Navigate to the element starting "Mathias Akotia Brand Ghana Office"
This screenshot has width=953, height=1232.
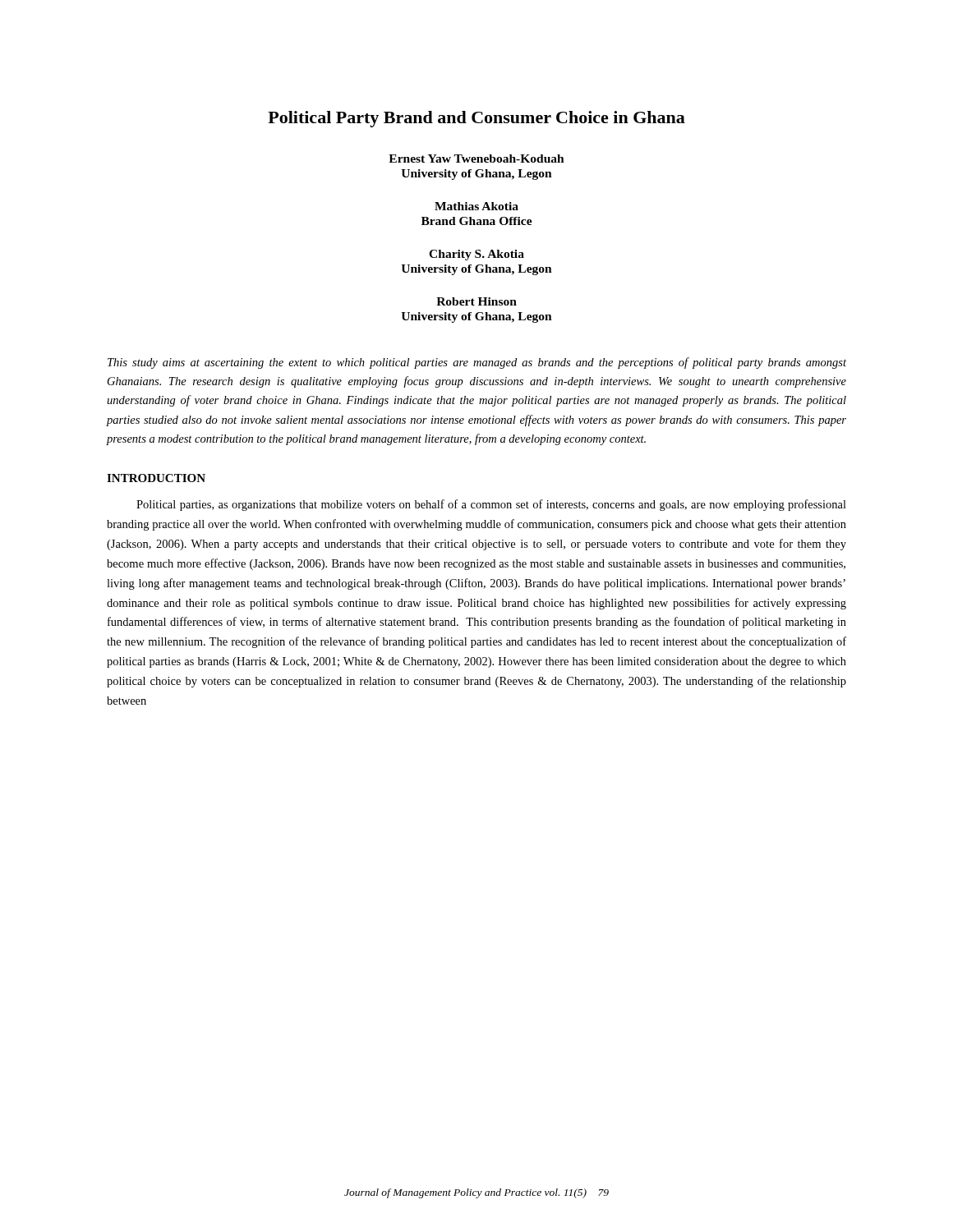[476, 214]
